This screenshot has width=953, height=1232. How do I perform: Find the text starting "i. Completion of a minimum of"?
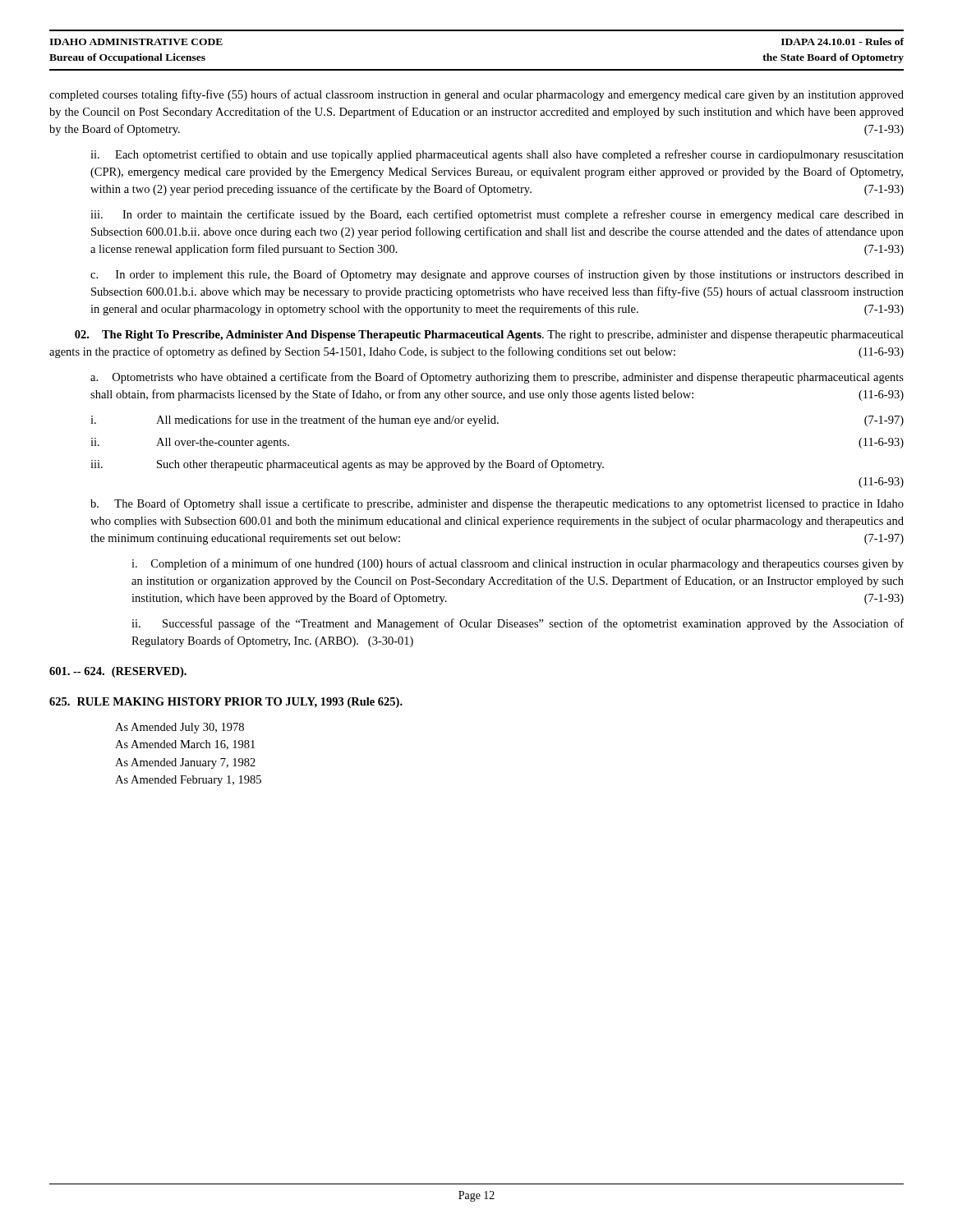tap(518, 581)
